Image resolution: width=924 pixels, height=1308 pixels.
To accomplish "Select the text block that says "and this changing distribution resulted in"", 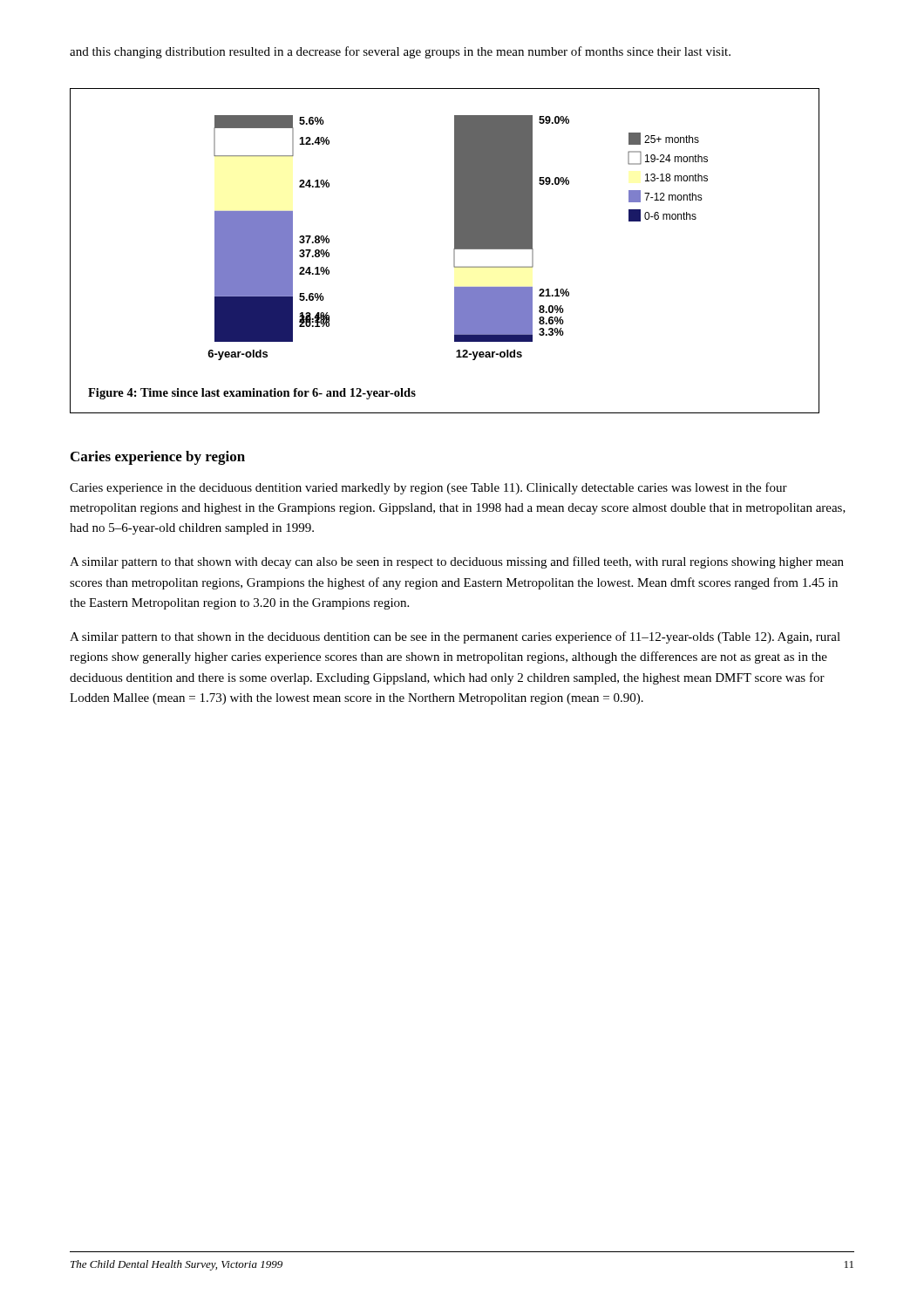I will (401, 51).
